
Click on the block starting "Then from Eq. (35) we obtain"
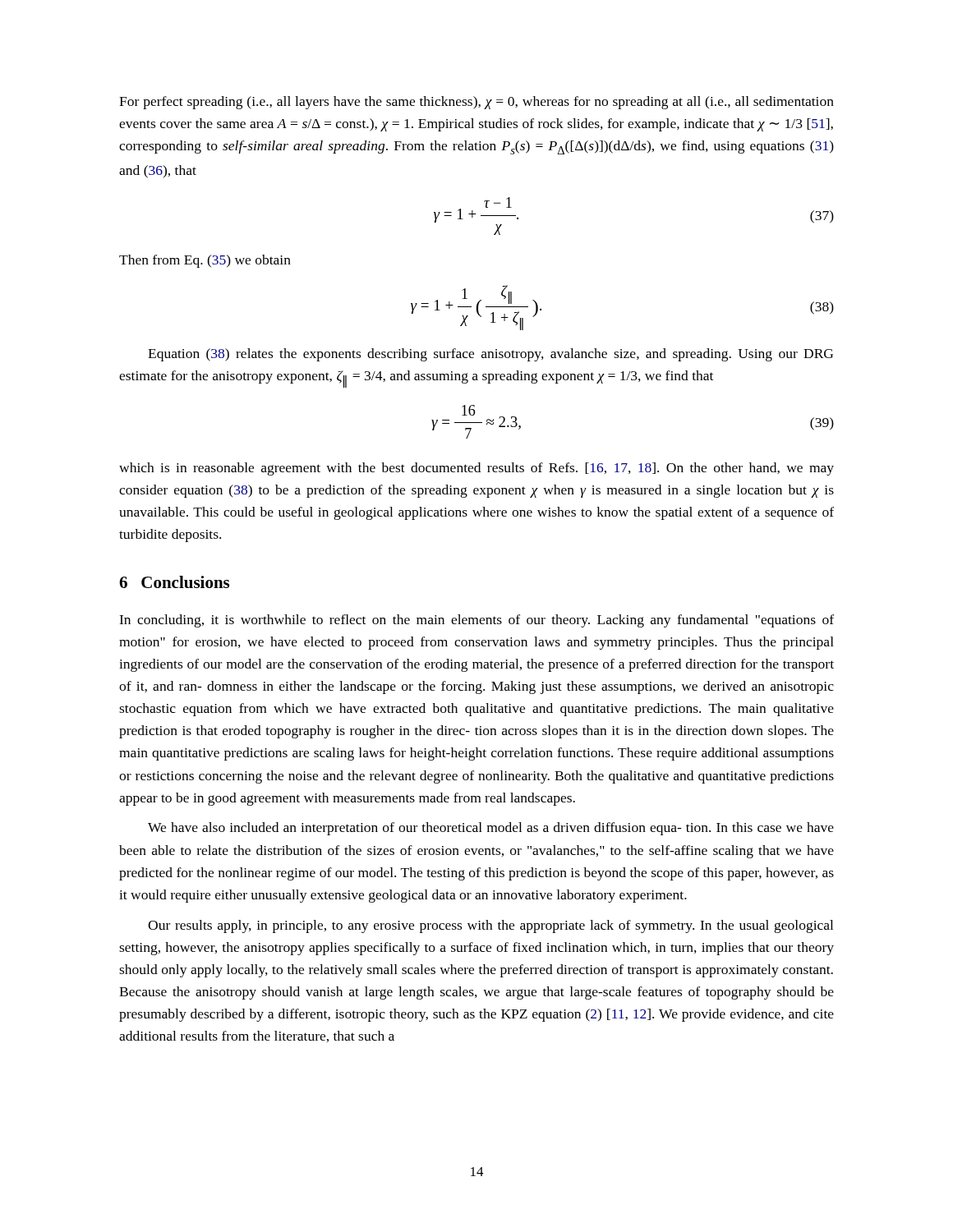click(205, 261)
